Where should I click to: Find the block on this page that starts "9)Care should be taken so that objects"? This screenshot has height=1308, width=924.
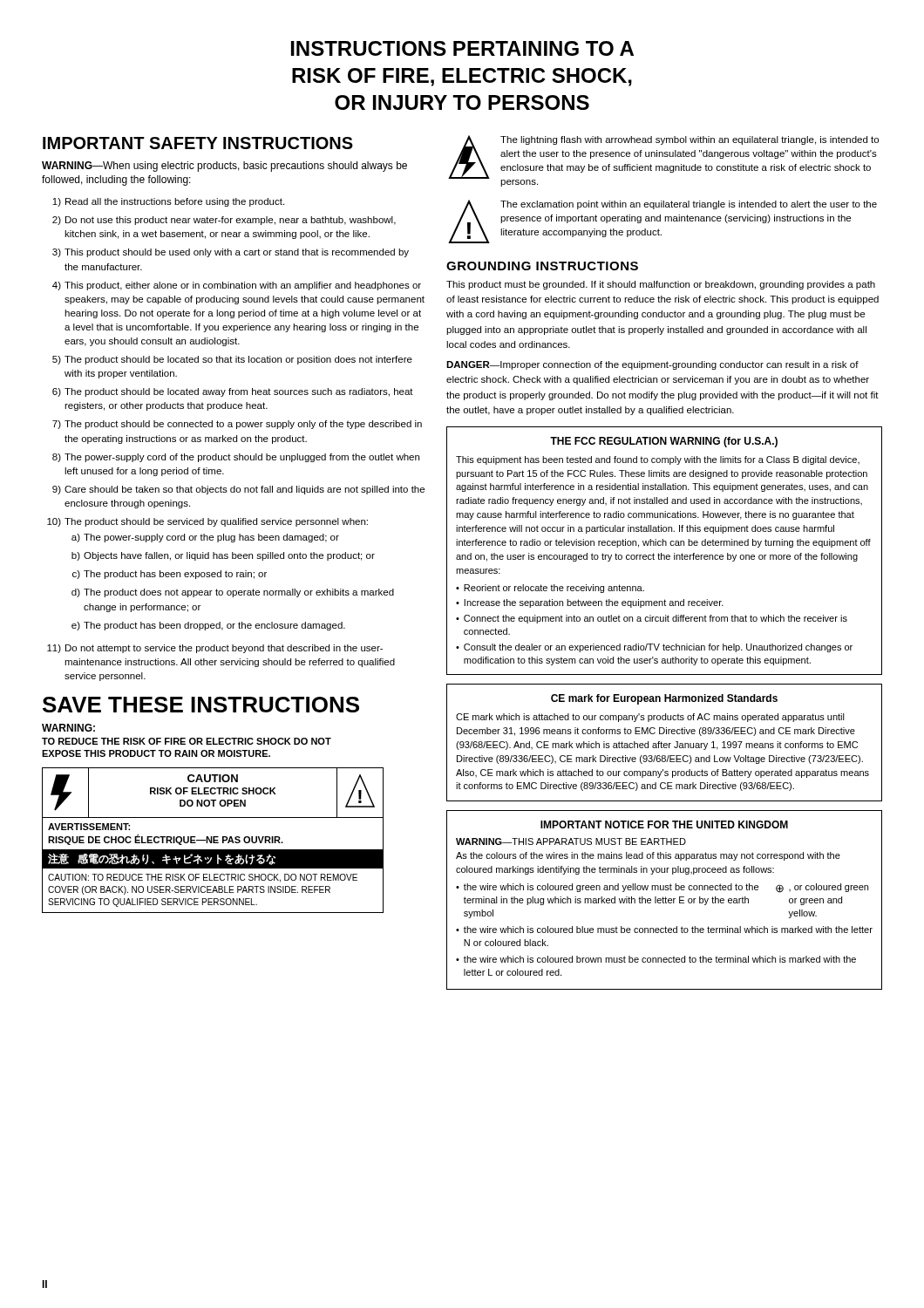click(234, 496)
